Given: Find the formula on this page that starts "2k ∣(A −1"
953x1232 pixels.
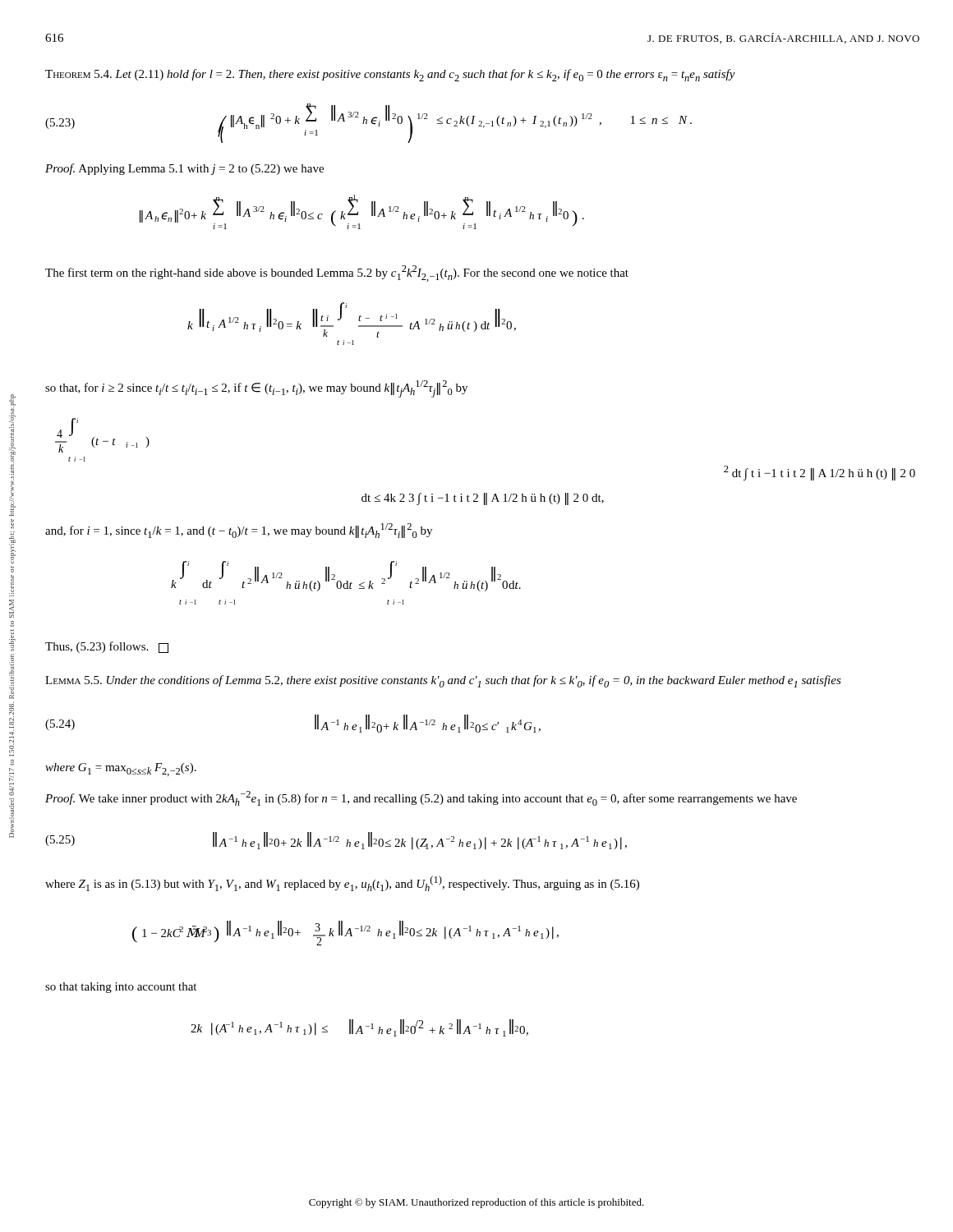Looking at the screenshot, I should pyautogui.click(x=483, y=1026).
